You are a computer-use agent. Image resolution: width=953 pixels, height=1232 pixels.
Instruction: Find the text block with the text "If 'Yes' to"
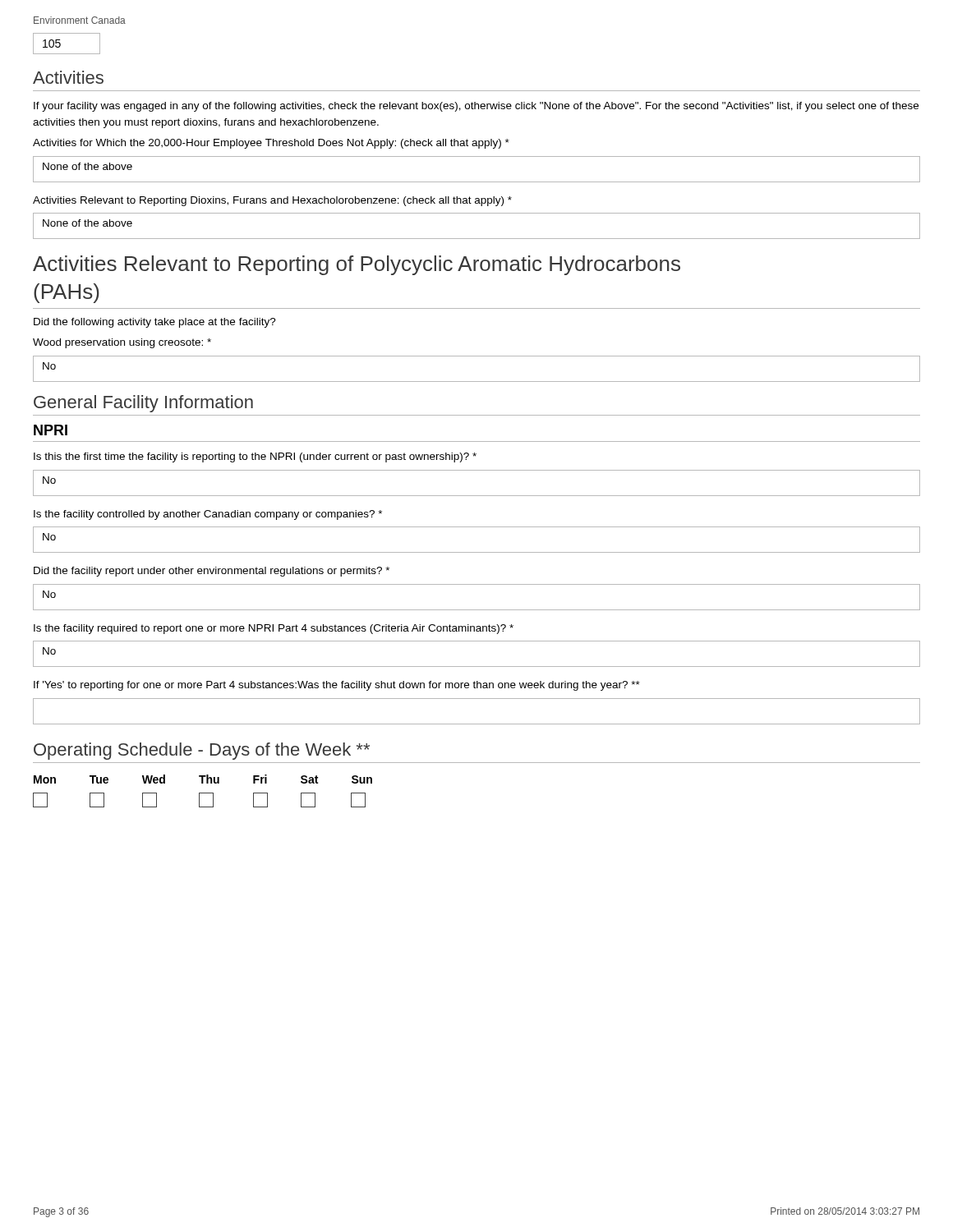point(336,685)
